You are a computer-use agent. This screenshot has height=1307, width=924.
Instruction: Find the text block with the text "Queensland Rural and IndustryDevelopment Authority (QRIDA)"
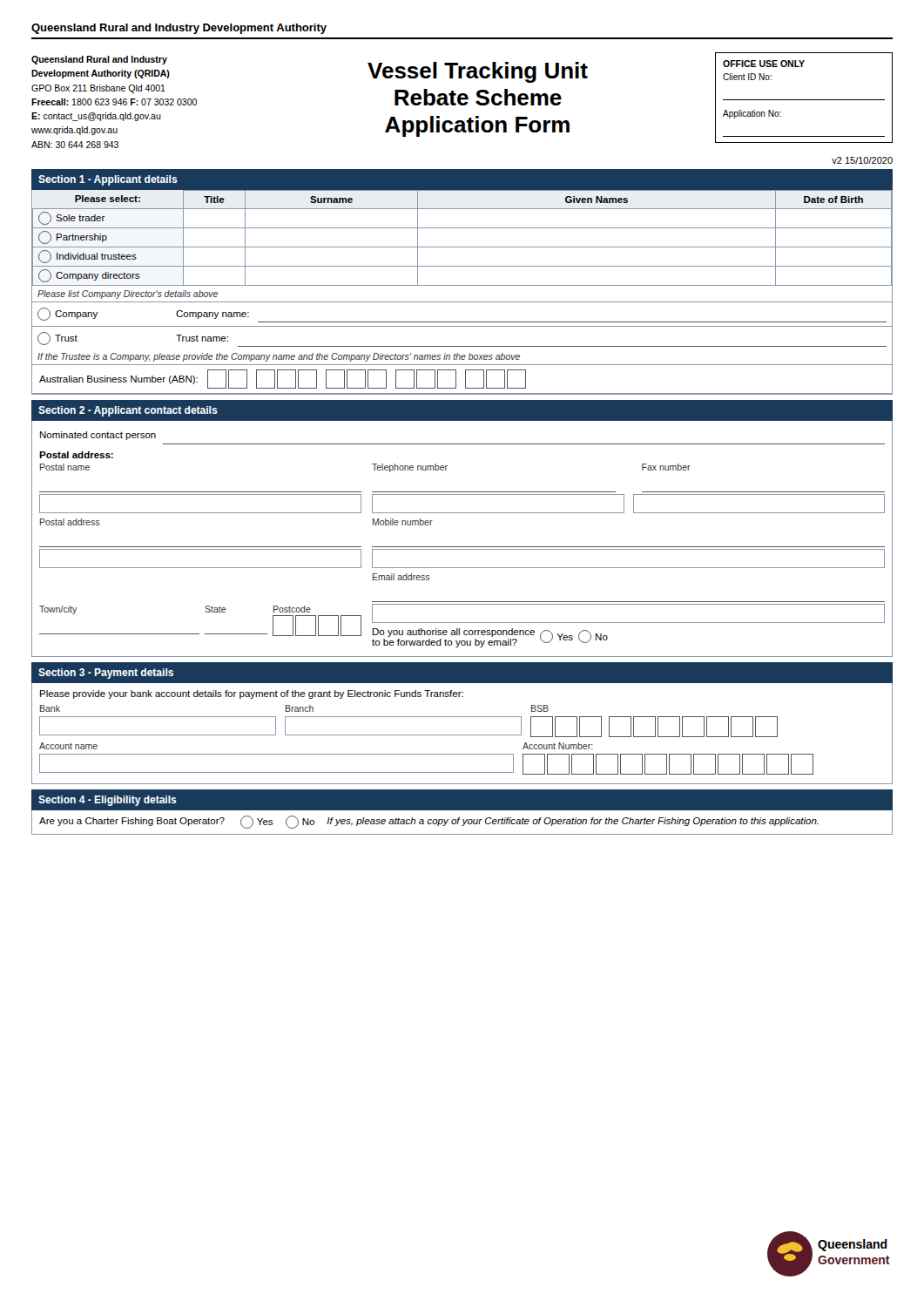coord(136,101)
